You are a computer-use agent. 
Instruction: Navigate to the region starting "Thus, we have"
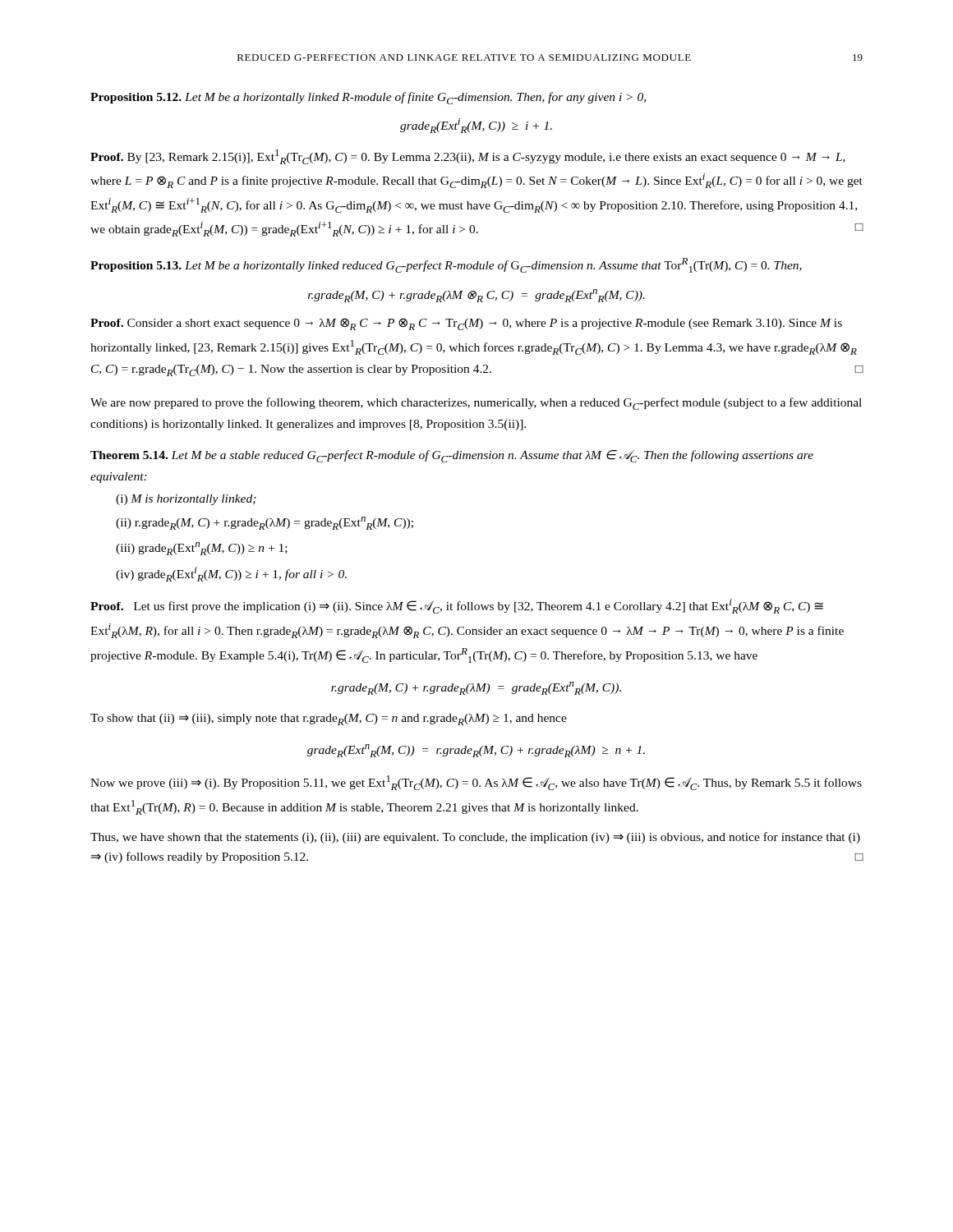(x=476, y=848)
